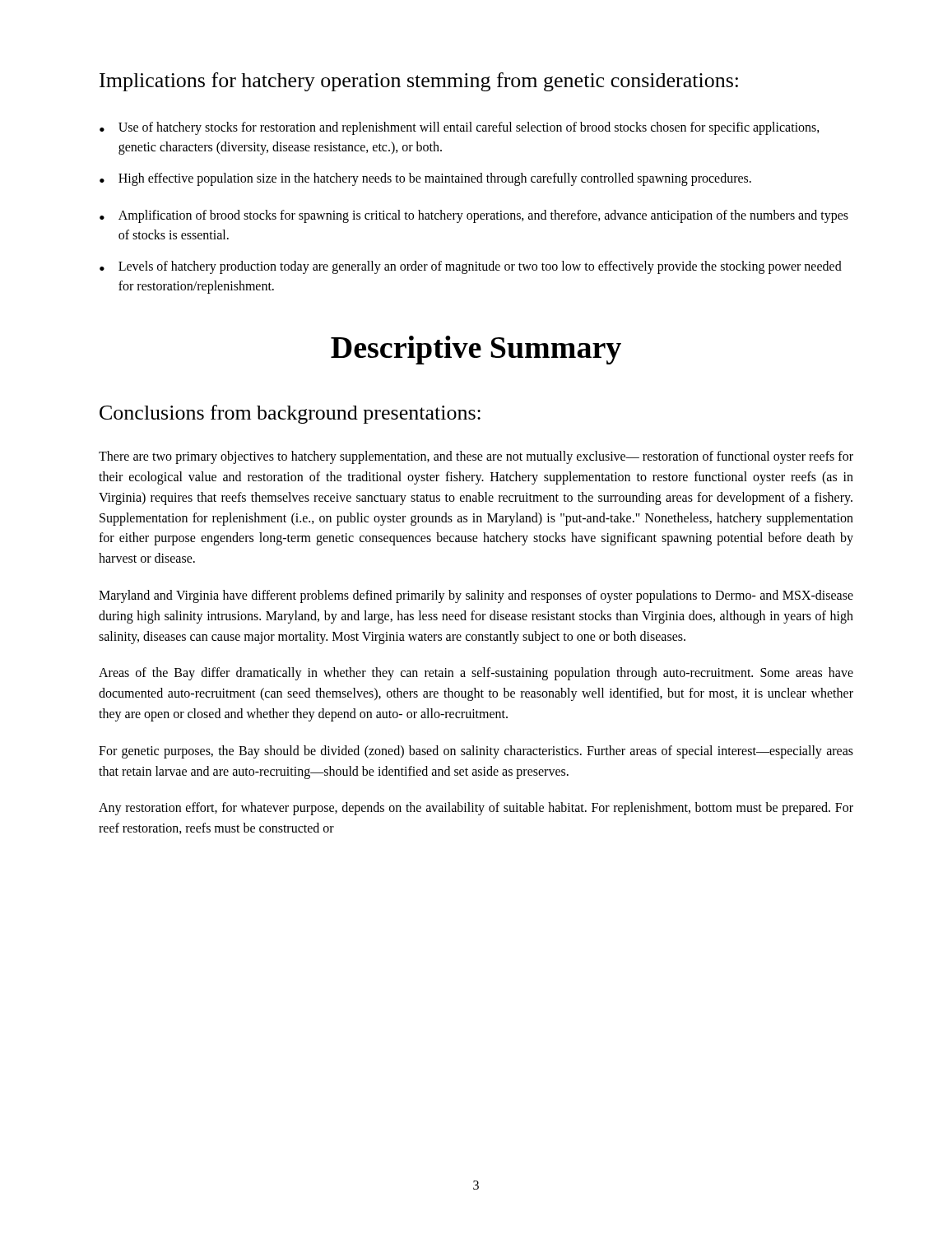Click on the text starting "• Use of hatchery stocks for restoration"

click(x=476, y=137)
